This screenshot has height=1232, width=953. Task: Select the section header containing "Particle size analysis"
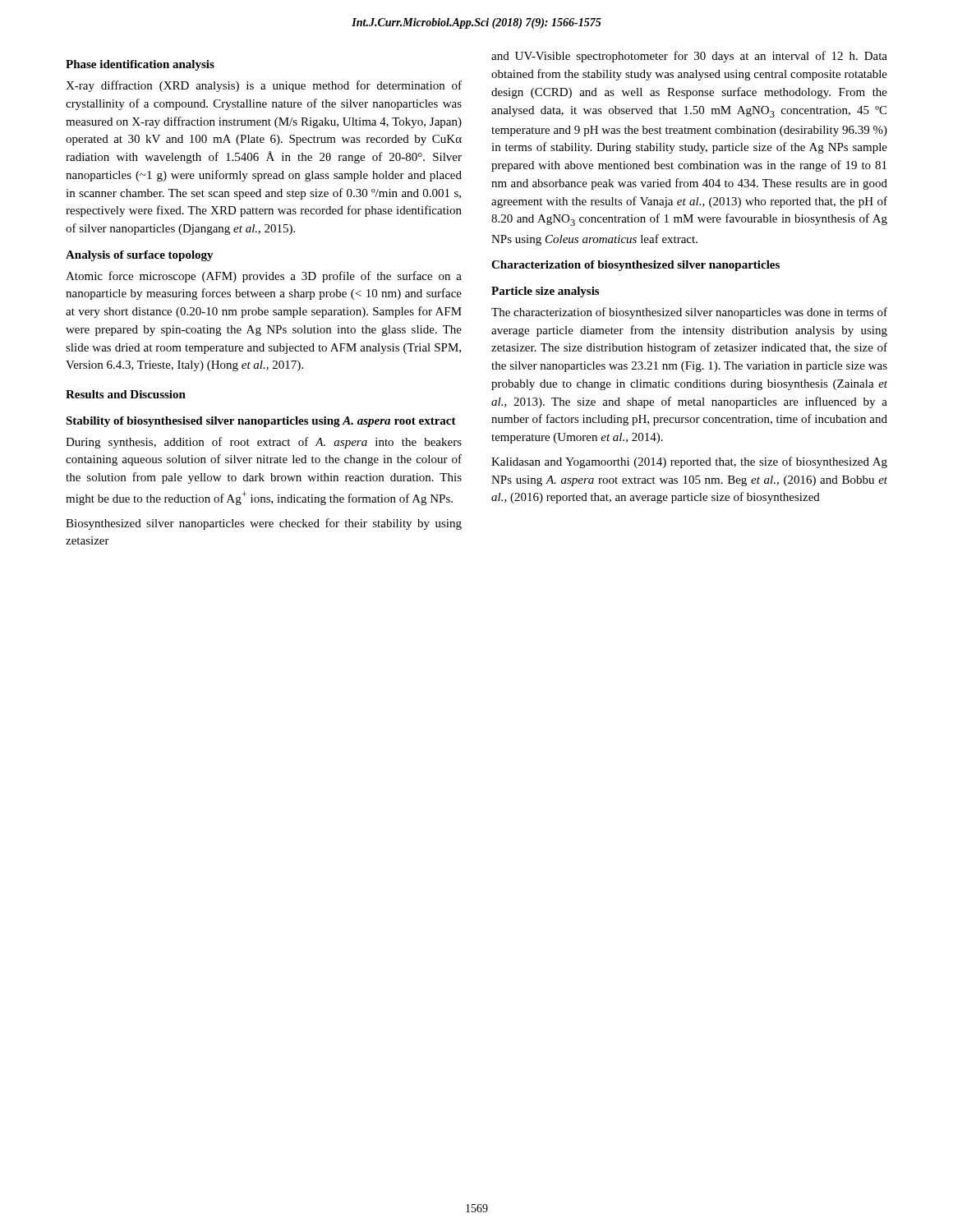tap(545, 291)
